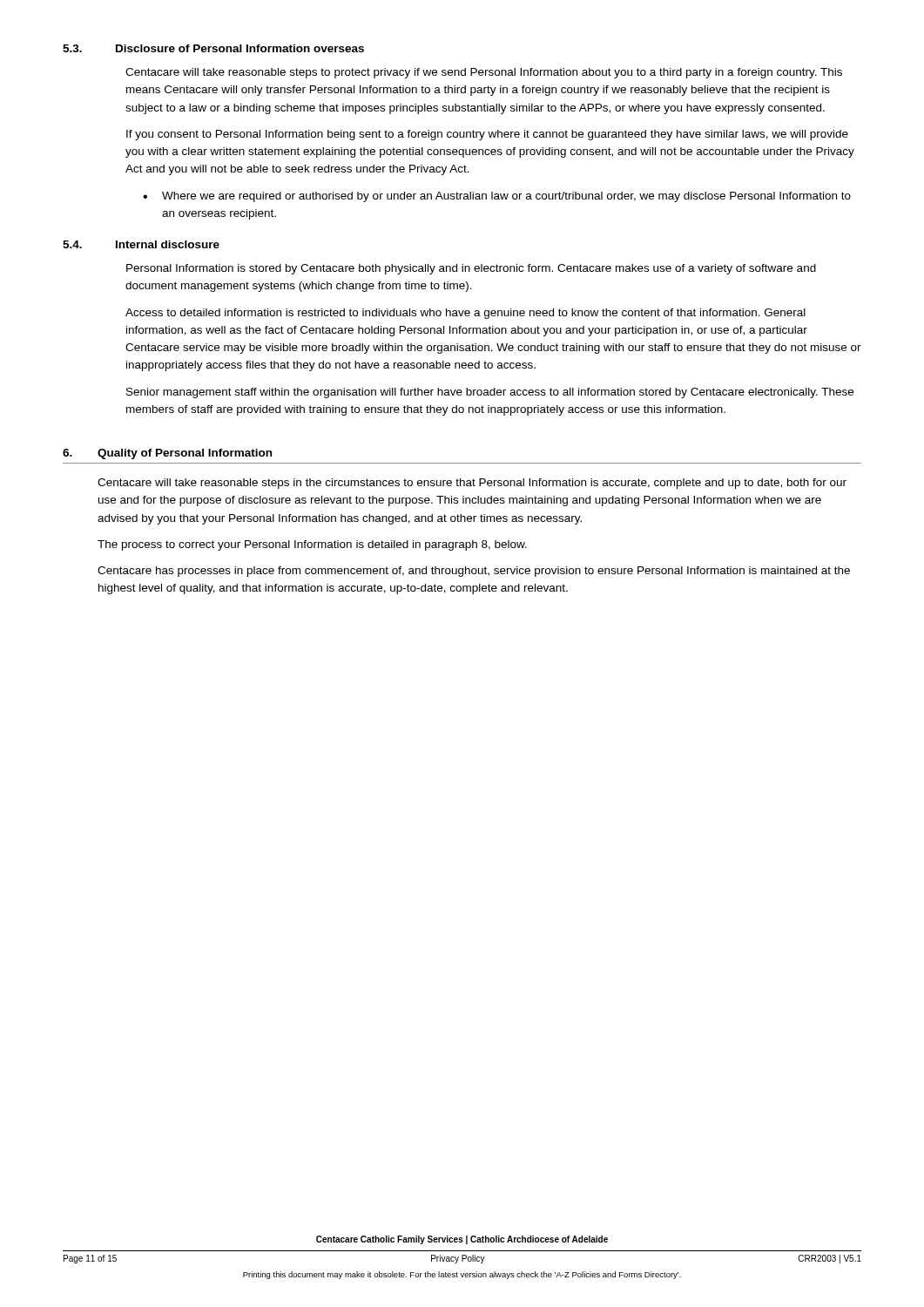Navigate to the element starting "Senior management staff"
Image resolution: width=924 pixels, height=1307 pixels.
(x=490, y=400)
